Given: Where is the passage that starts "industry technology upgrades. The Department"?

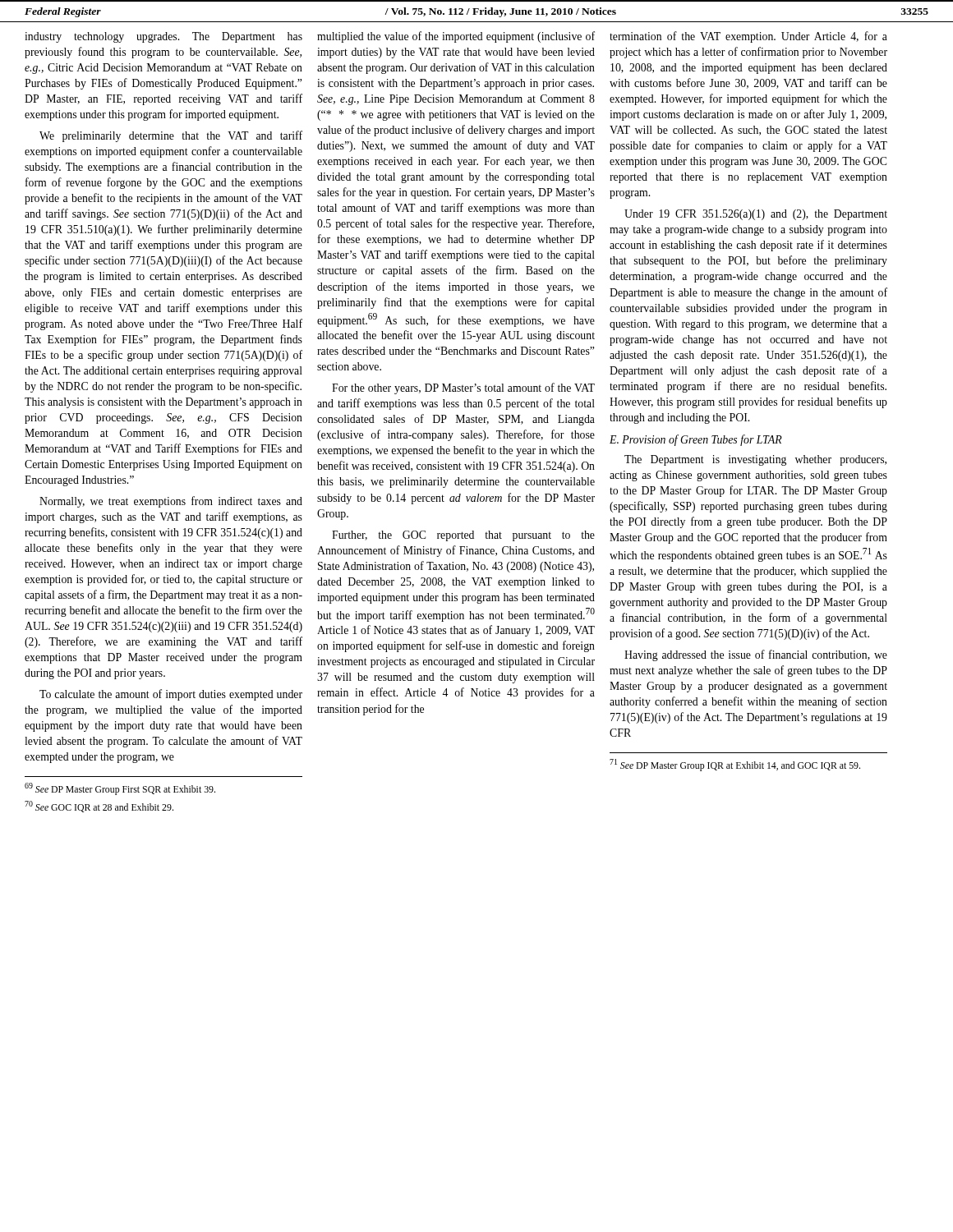Looking at the screenshot, I should [163, 76].
